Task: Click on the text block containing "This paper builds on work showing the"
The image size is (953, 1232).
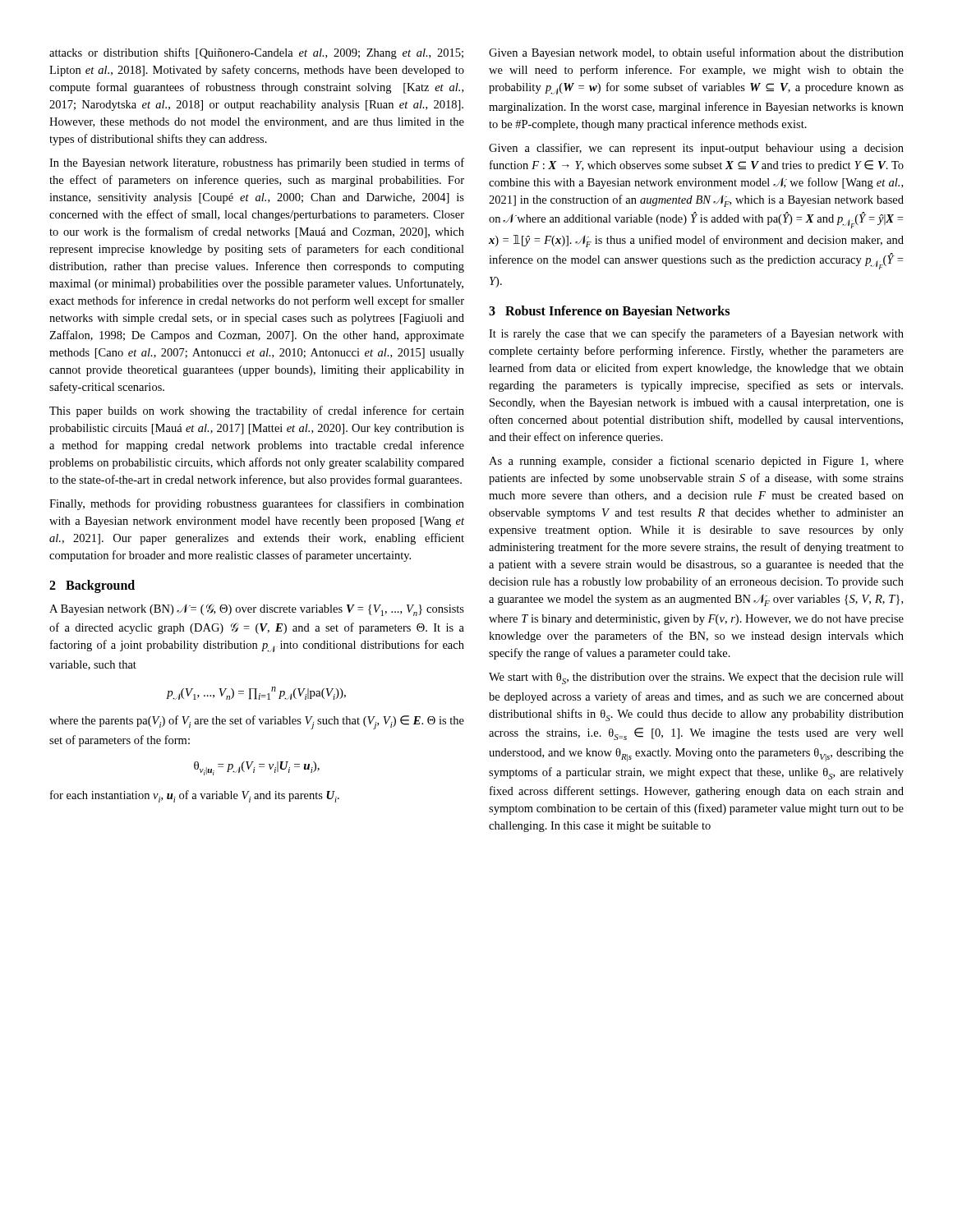Action: coord(257,446)
